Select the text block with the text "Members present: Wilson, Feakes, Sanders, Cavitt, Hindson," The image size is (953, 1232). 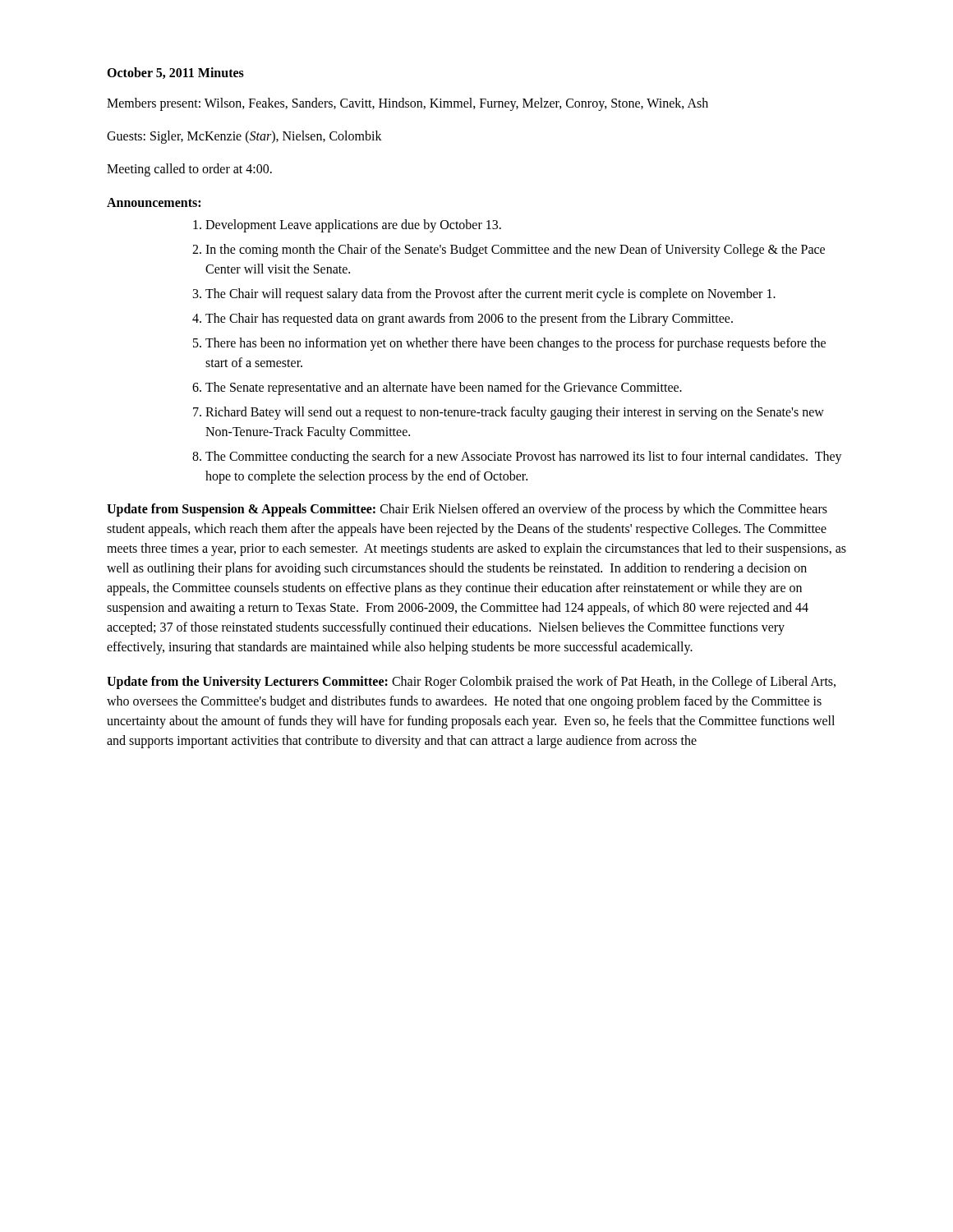point(408,103)
